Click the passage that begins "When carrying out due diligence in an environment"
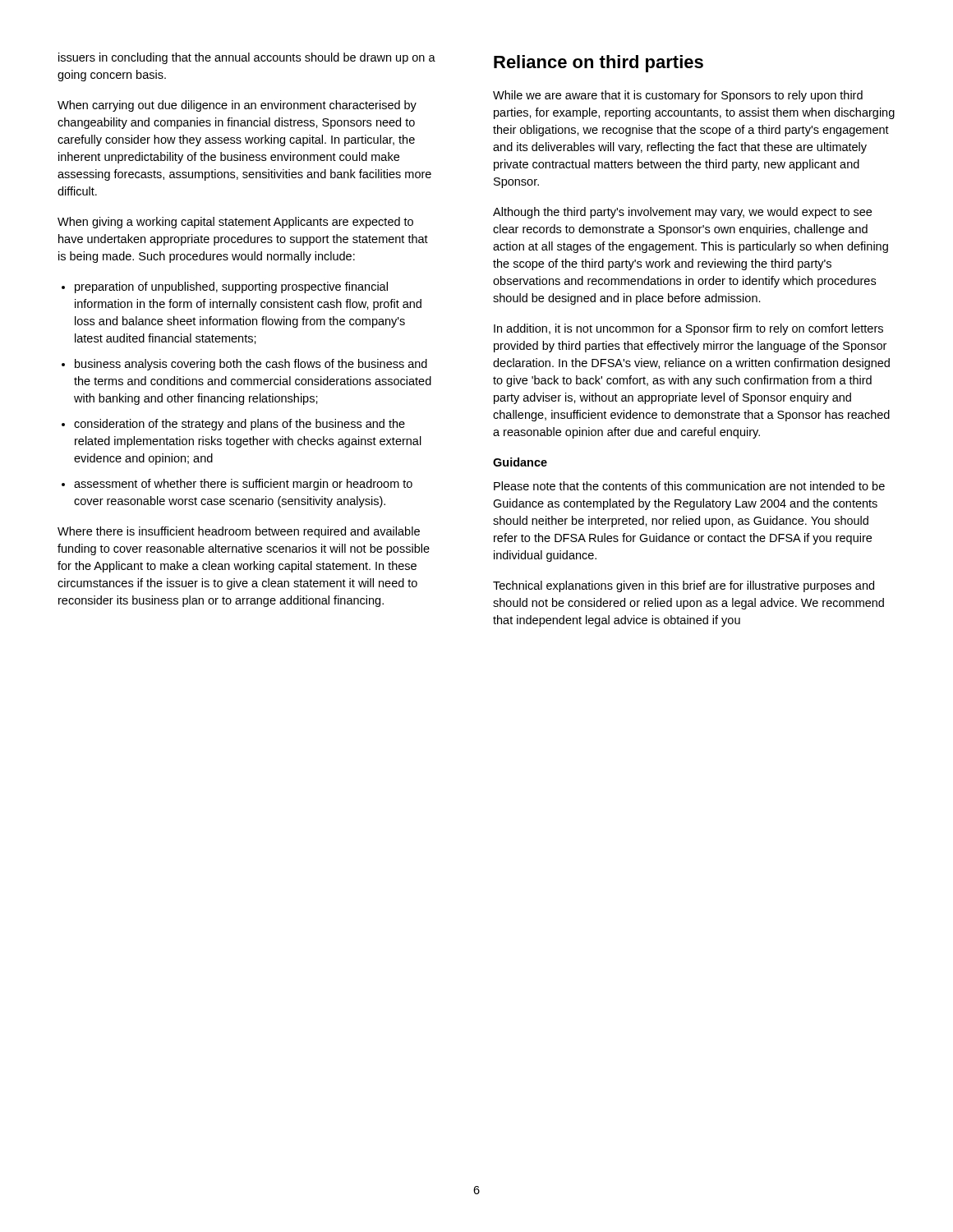The height and width of the screenshot is (1232, 953). (245, 148)
